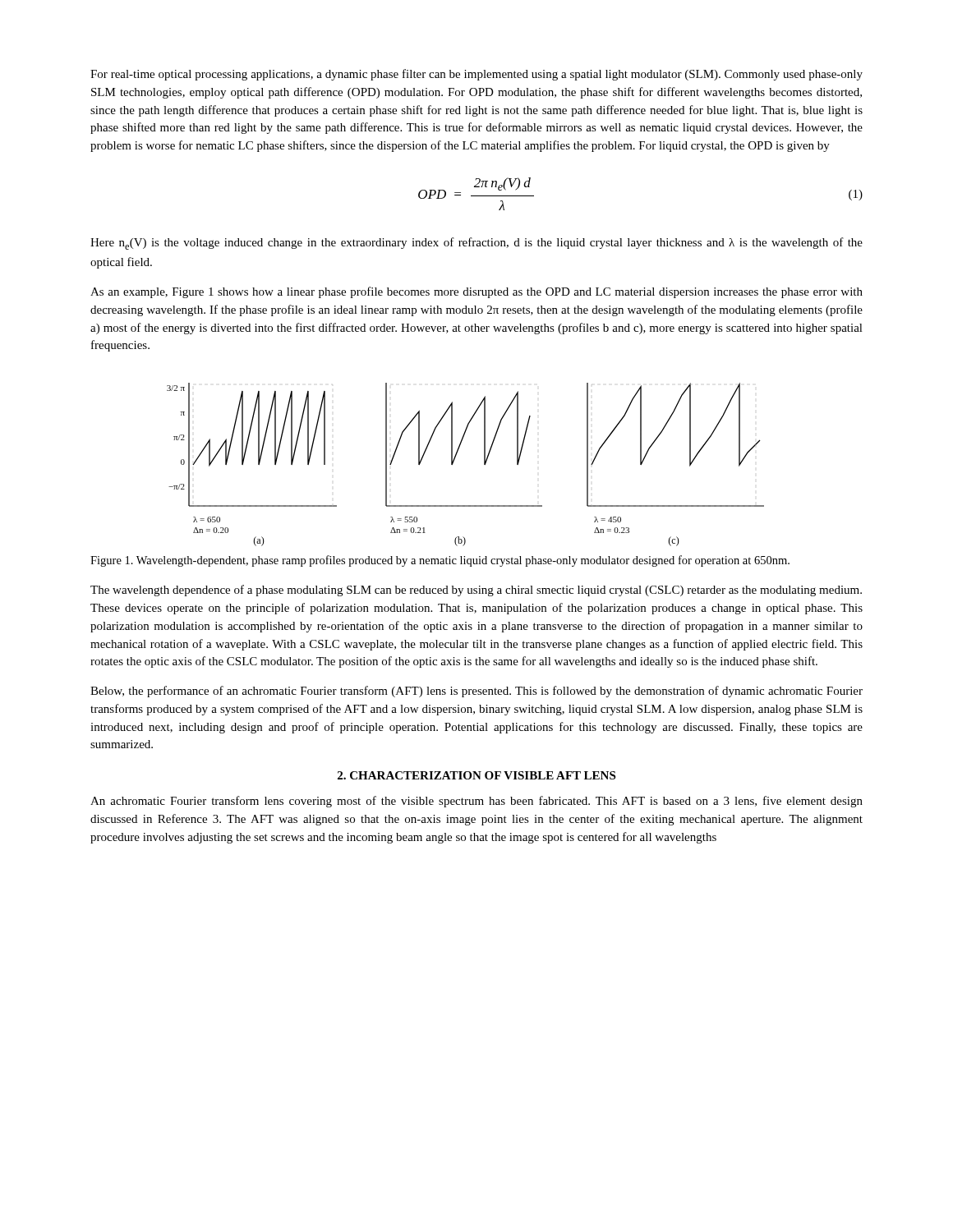Point to the text block starting "As an example, Figure 1 shows how a"

(476, 319)
